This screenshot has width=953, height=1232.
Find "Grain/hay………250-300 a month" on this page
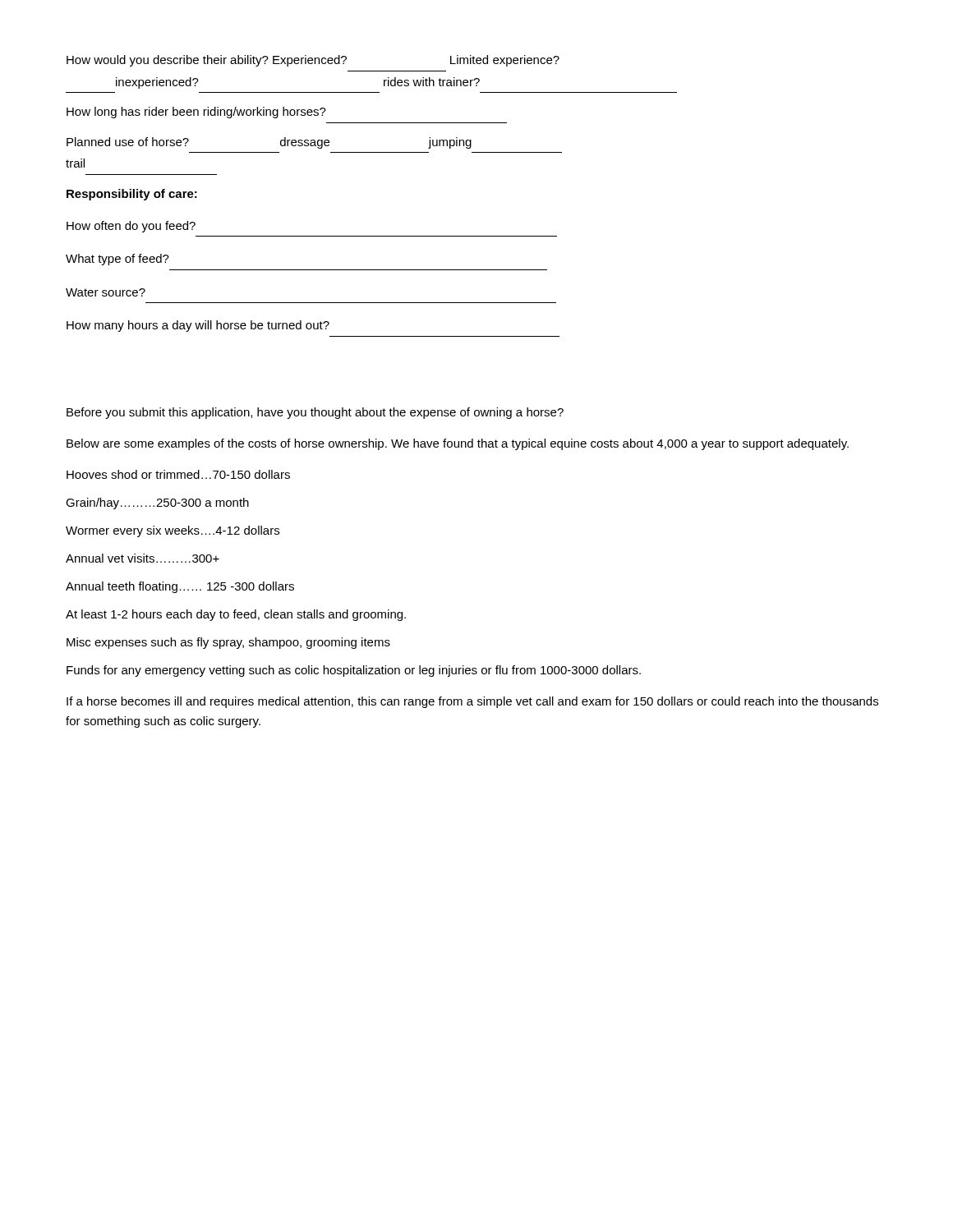(158, 502)
